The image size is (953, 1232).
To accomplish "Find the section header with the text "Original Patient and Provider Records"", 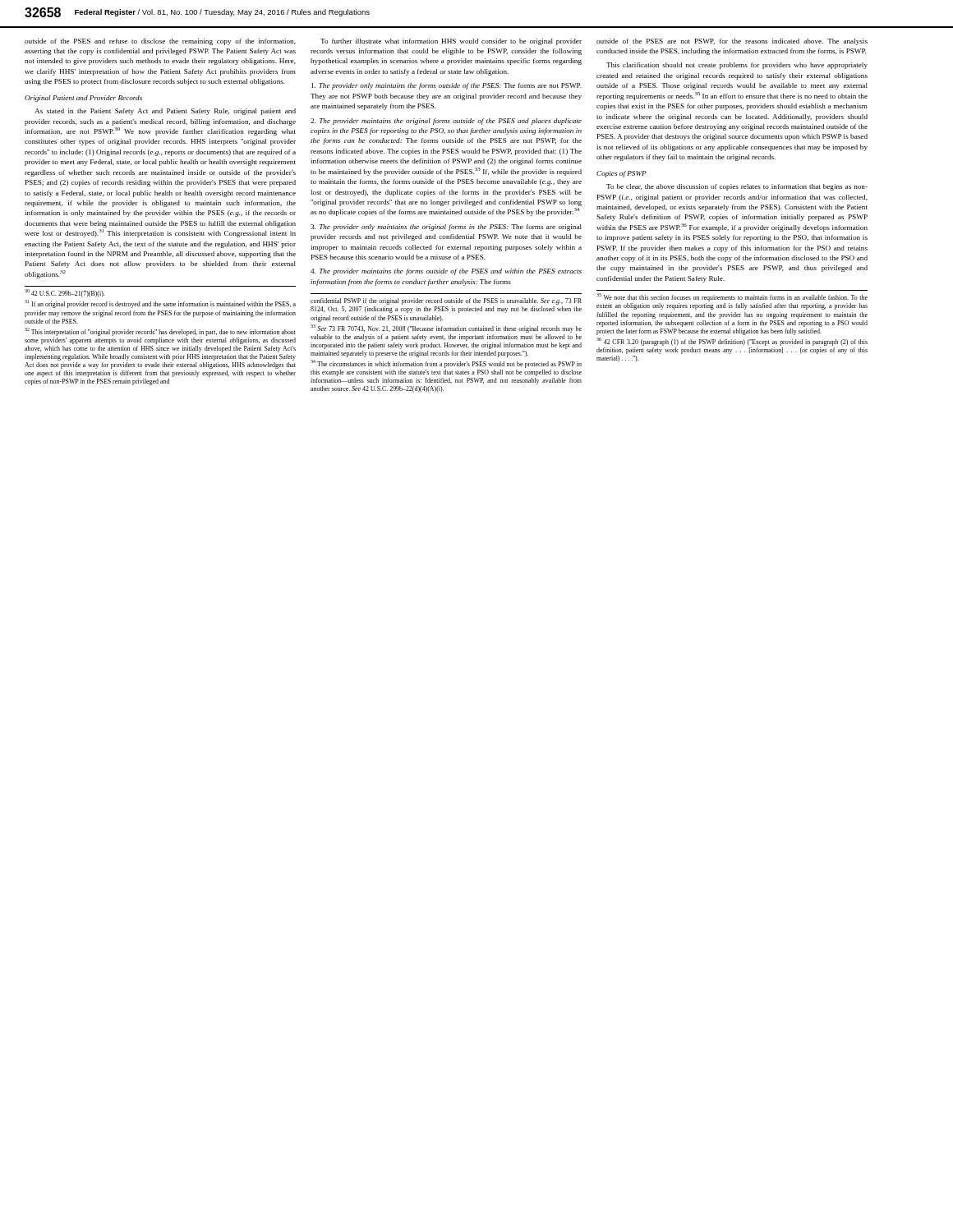I will coord(160,98).
